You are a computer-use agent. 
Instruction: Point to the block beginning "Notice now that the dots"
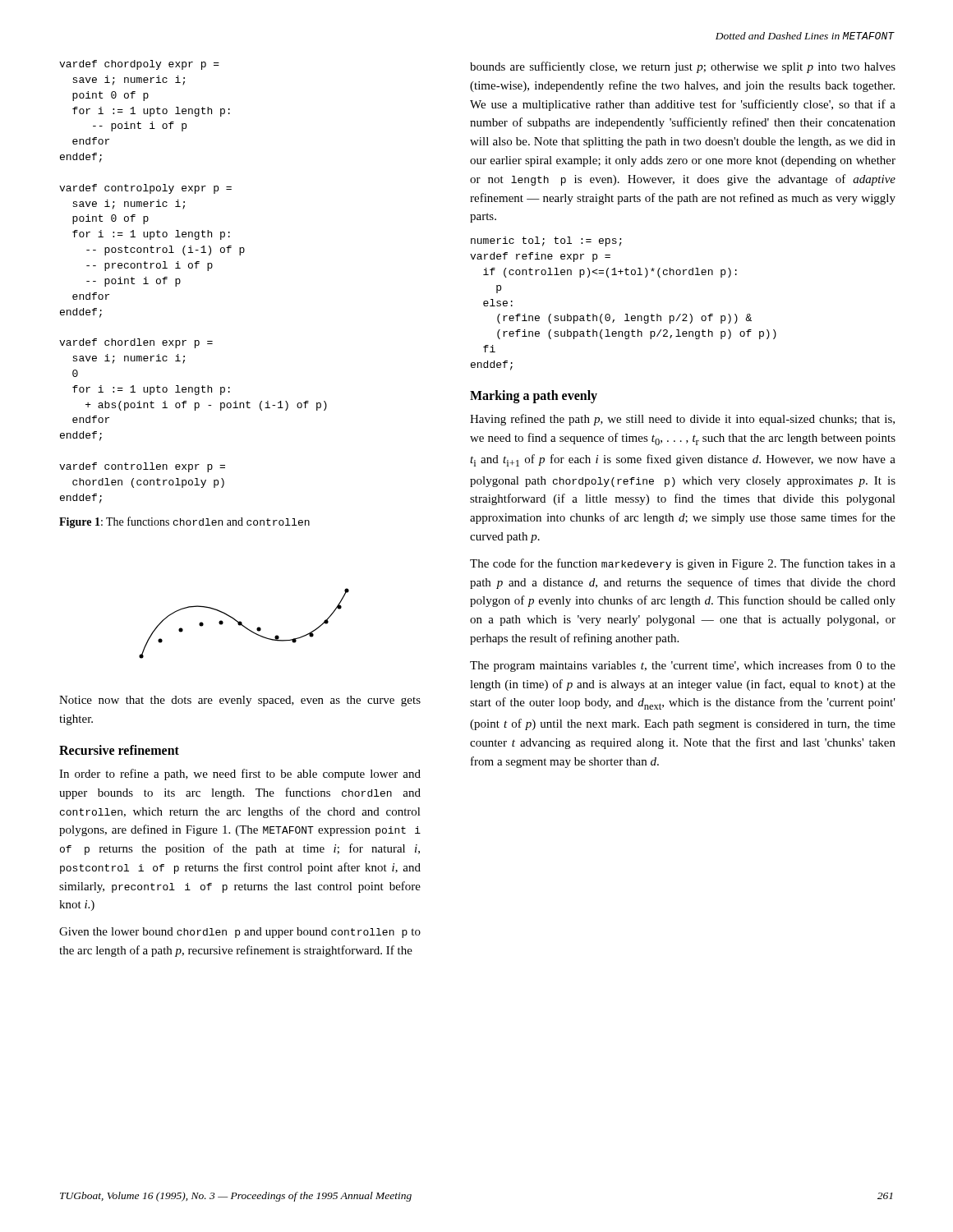tap(240, 709)
